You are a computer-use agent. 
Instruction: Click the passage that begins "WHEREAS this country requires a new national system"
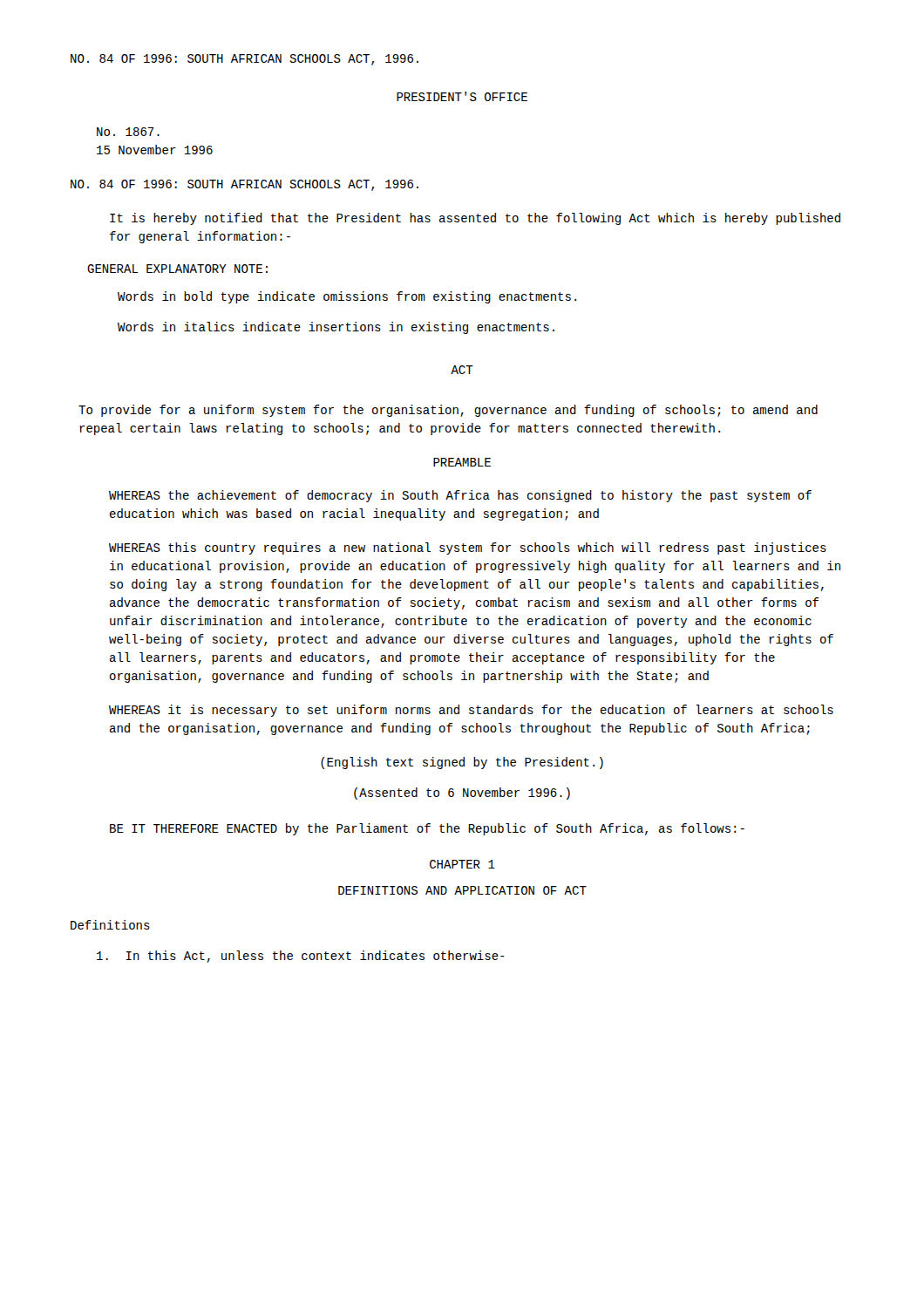pyautogui.click(x=475, y=613)
